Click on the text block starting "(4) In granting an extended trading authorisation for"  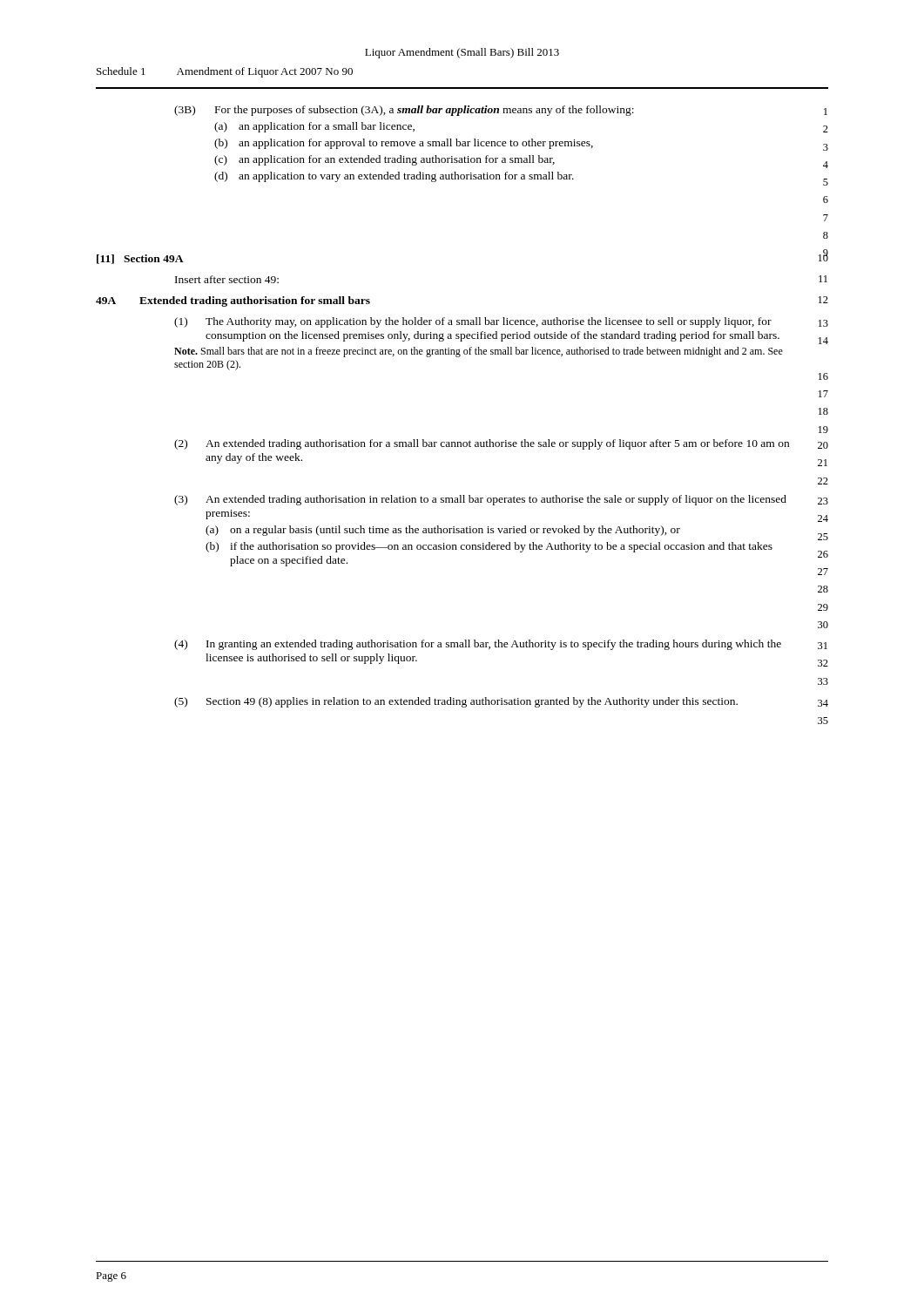coord(486,651)
